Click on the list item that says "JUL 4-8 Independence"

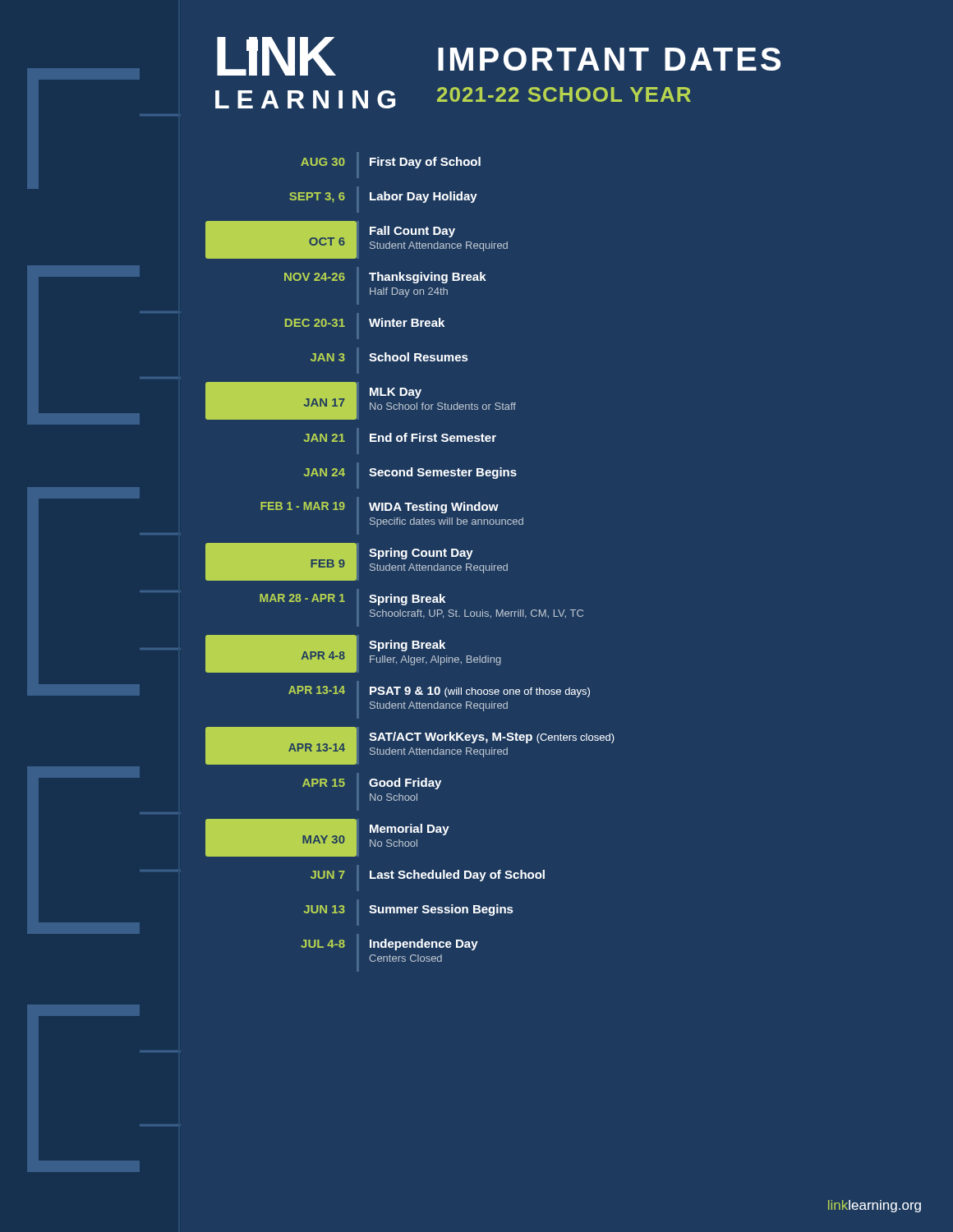click(389, 945)
